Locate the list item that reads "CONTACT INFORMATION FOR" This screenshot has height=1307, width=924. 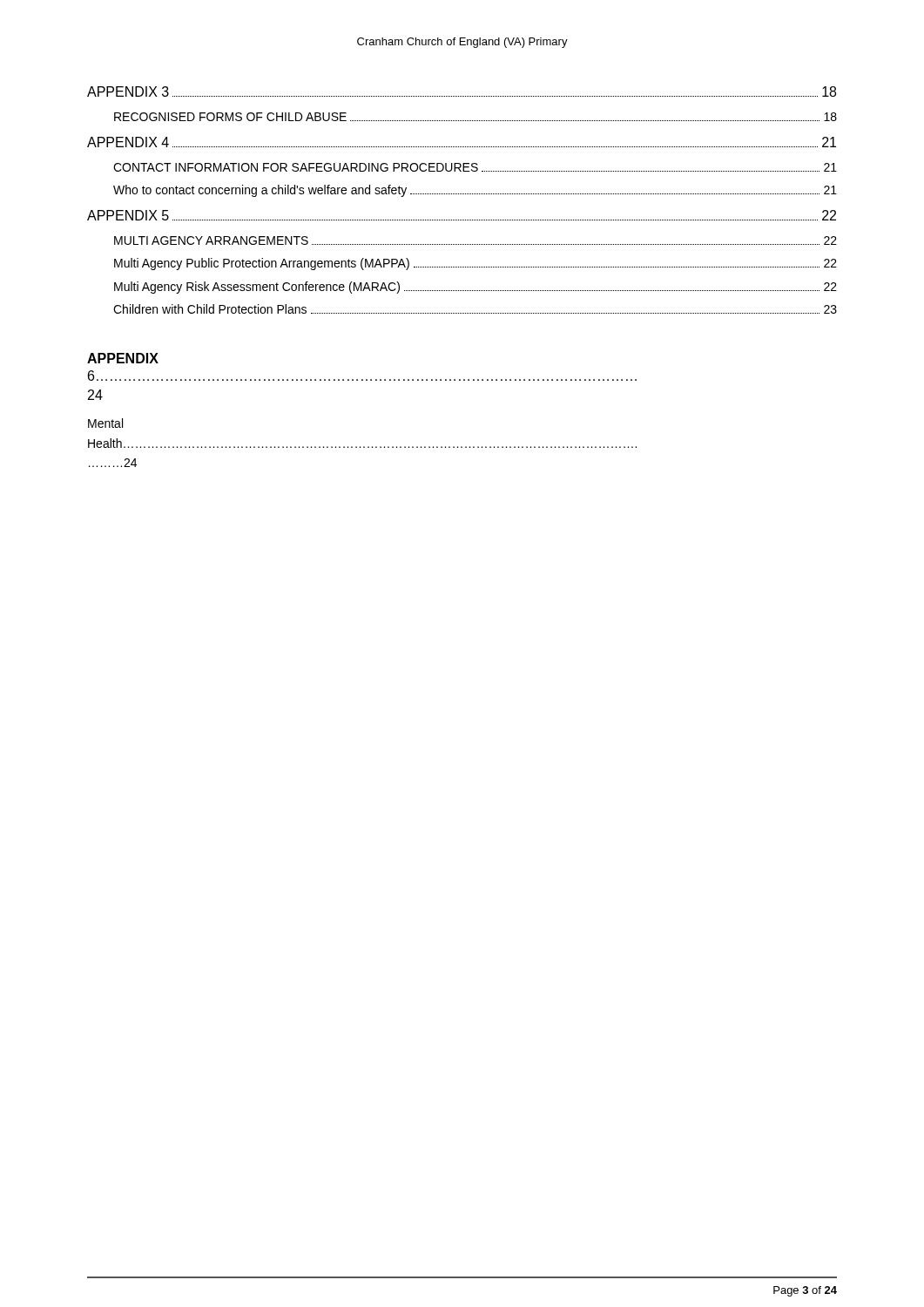click(x=475, y=167)
